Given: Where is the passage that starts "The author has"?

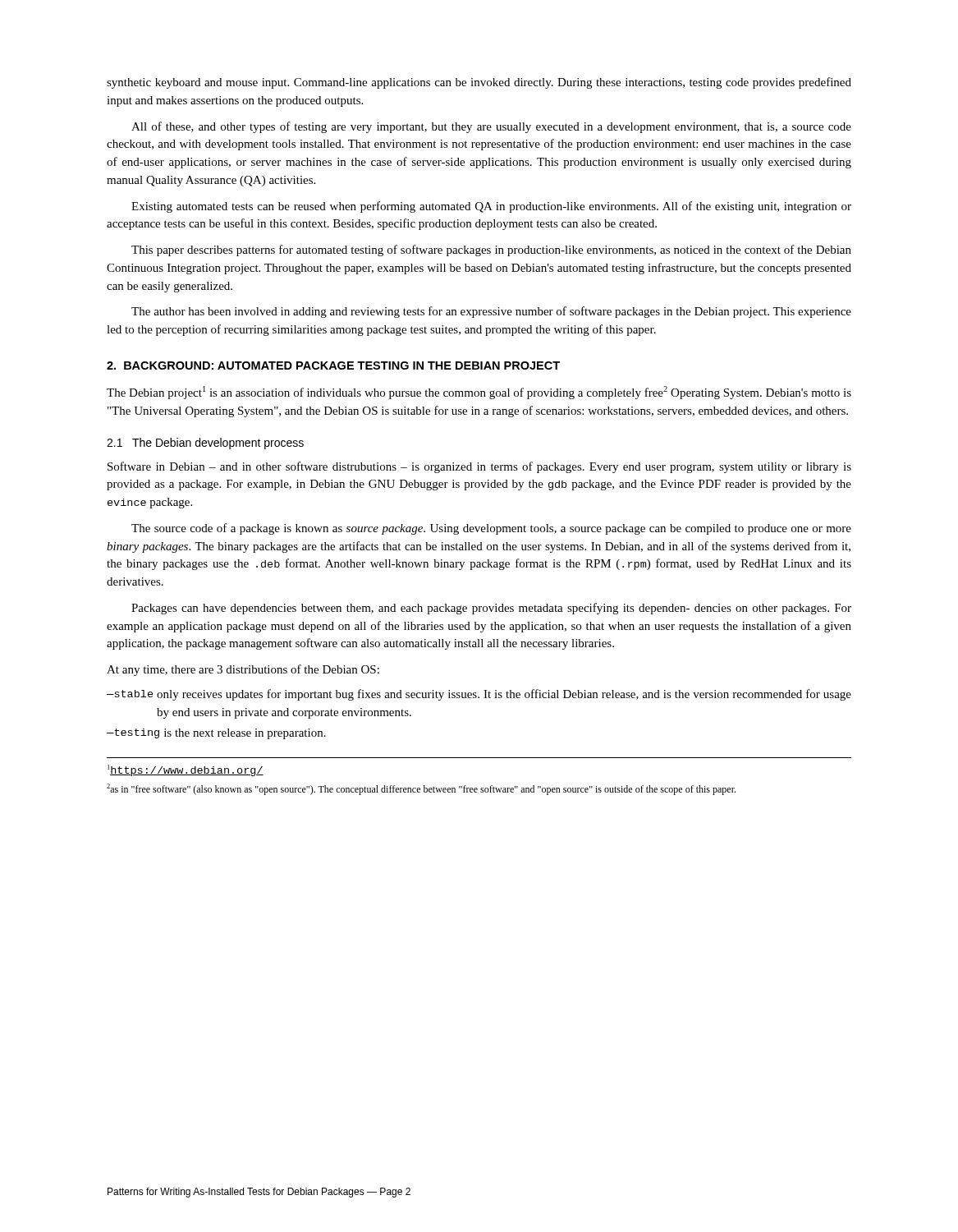Looking at the screenshot, I should click(x=479, y=321).
